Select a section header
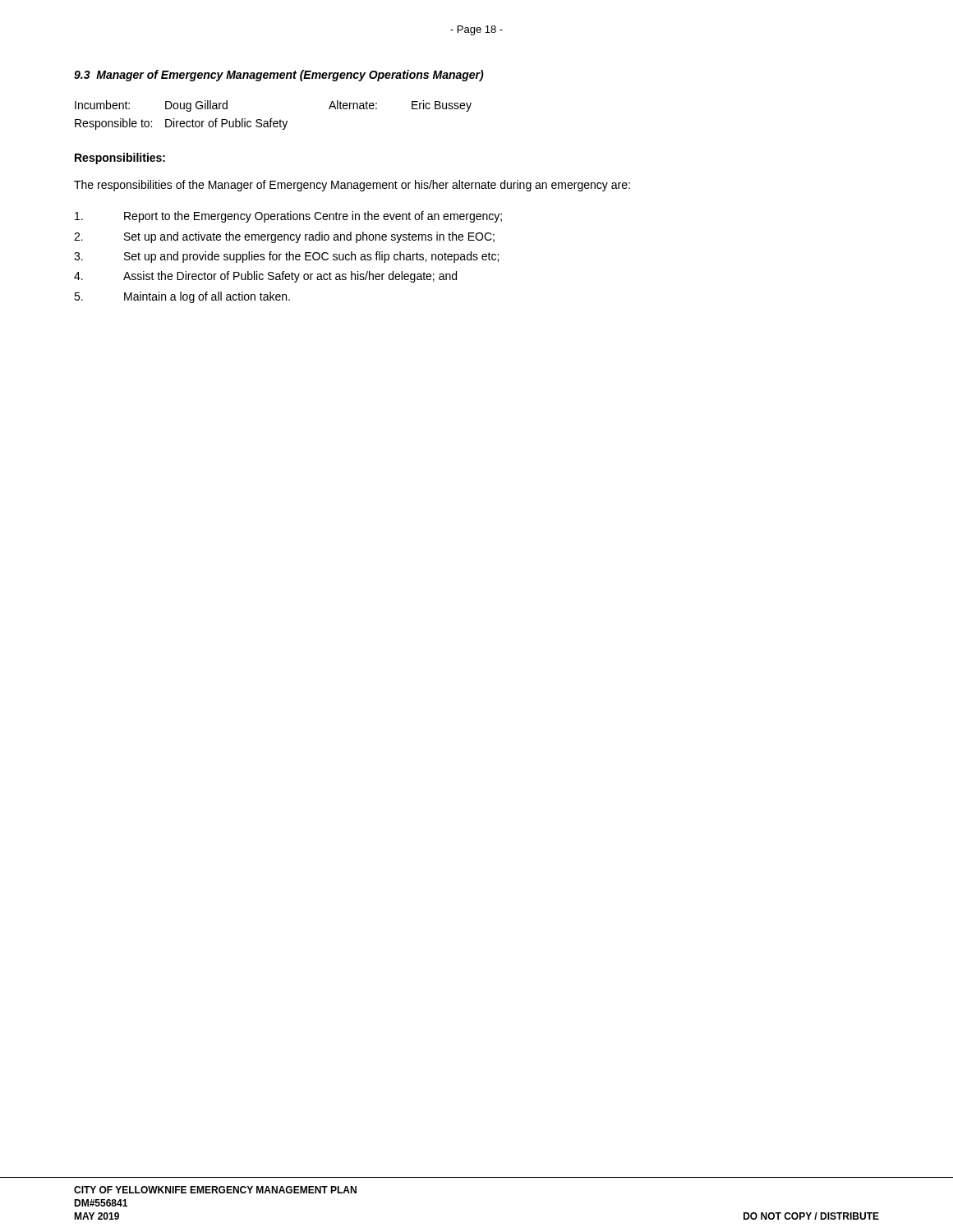Screen dimensions: 1232x953 pos(279,75)
